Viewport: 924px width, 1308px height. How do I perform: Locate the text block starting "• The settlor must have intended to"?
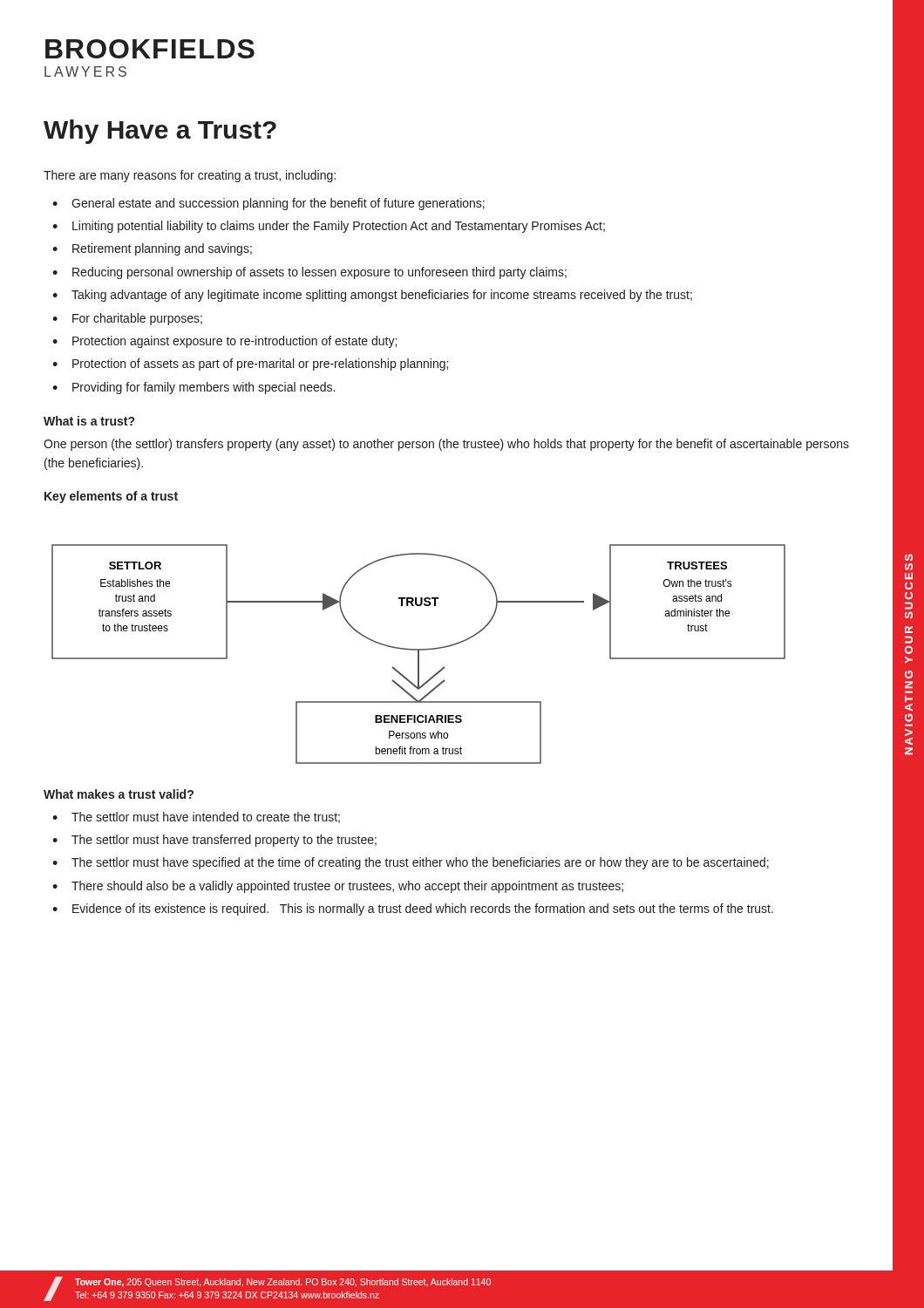coord(196,818)
